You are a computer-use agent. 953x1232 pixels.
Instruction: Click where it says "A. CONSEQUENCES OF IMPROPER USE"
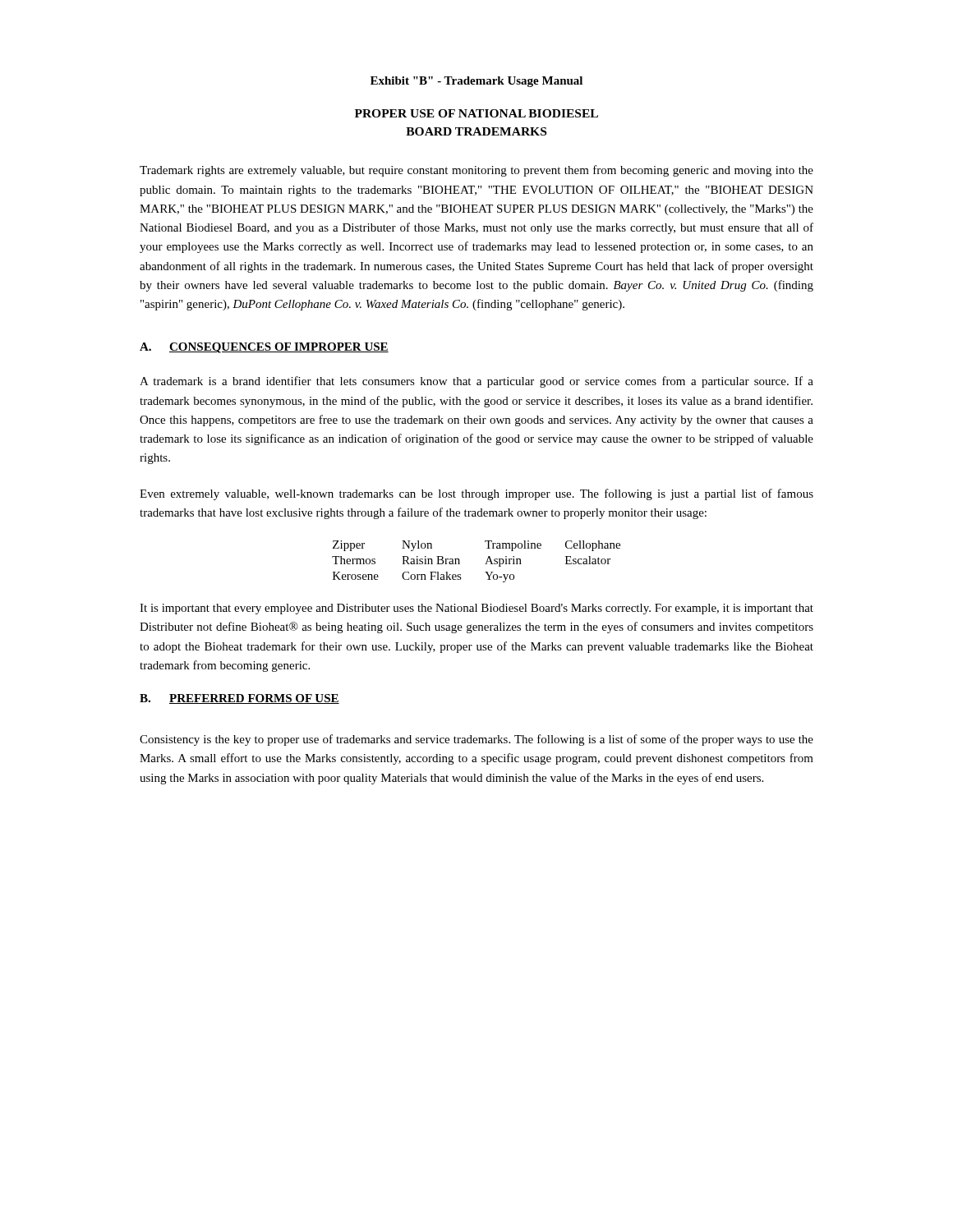264,347
